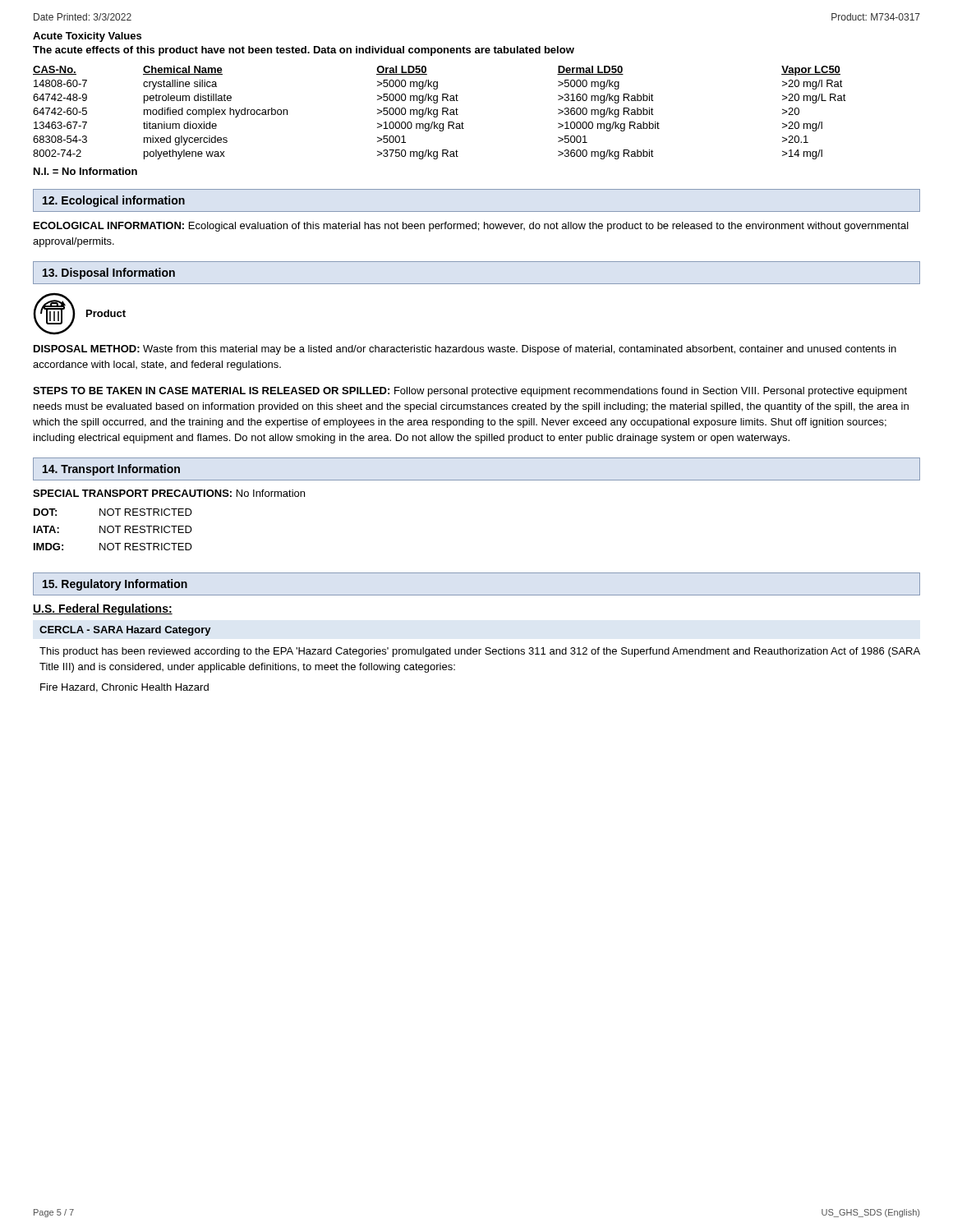Select the section header containing "Acute Toxicity Values The"
The height and width of the screenshot is (1232, 953).
(x=476, y=43)
